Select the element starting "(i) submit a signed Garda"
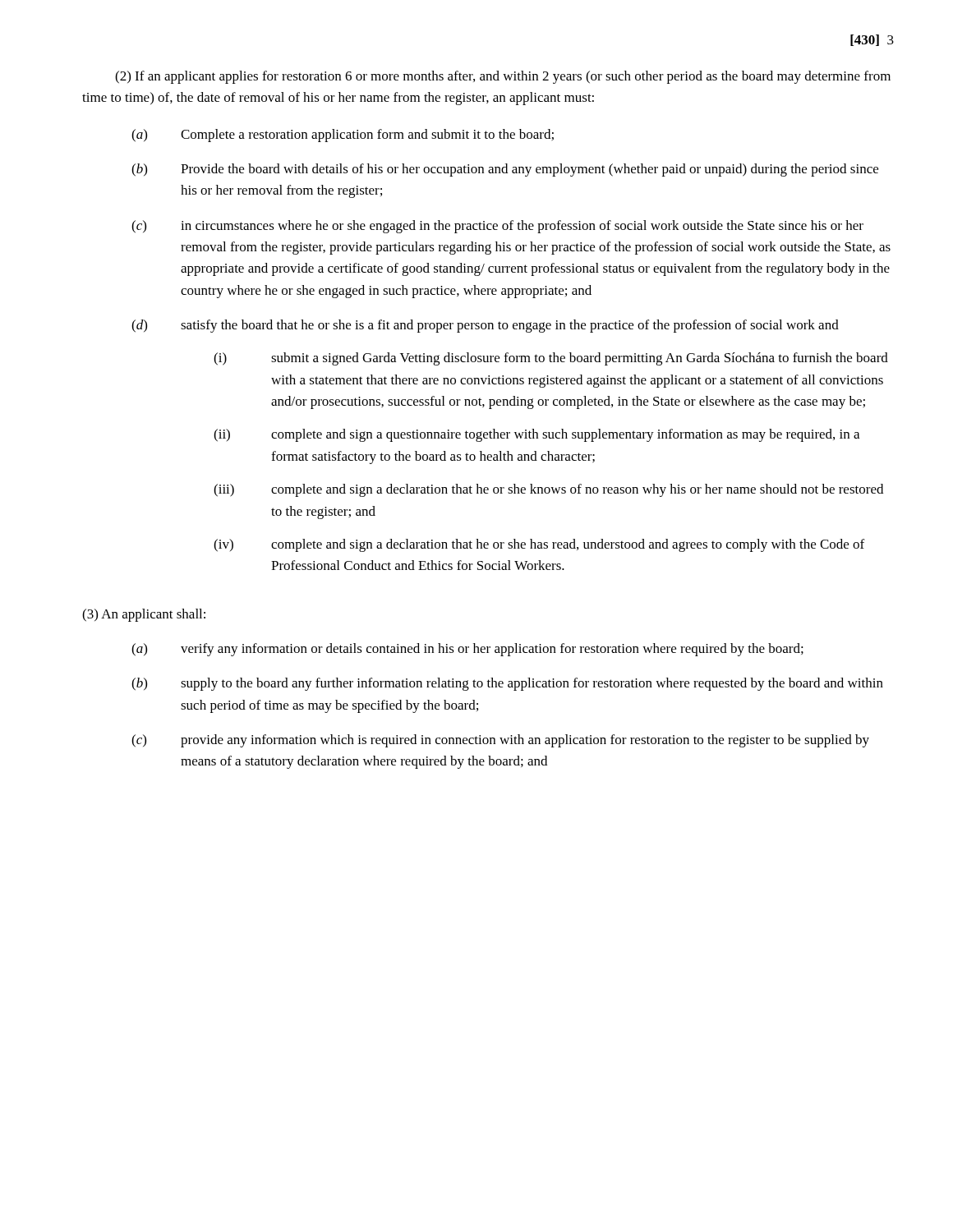 pyautogui.click(x=554, y=380)
